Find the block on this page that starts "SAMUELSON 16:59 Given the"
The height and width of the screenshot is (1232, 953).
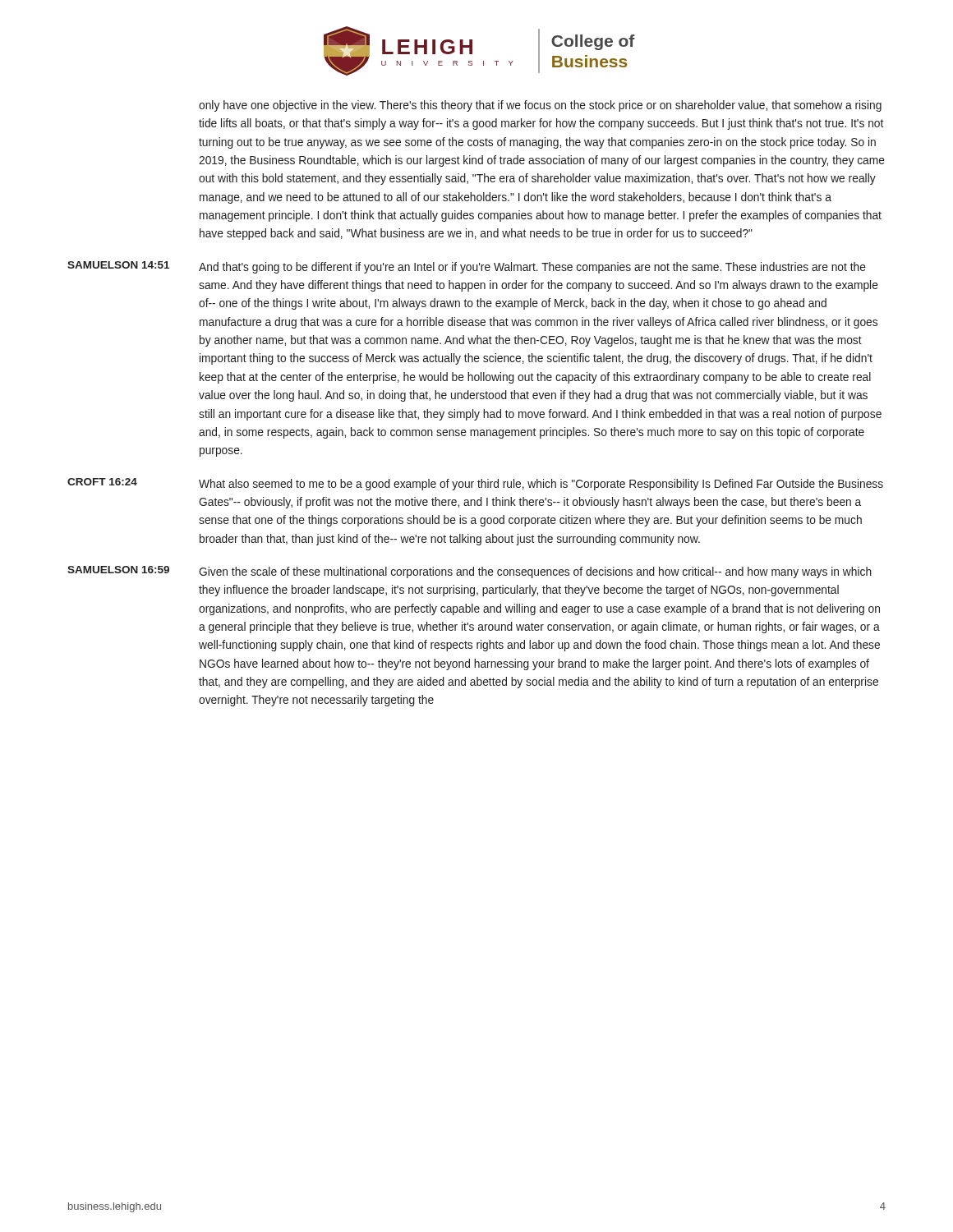(x=476, y=637)
